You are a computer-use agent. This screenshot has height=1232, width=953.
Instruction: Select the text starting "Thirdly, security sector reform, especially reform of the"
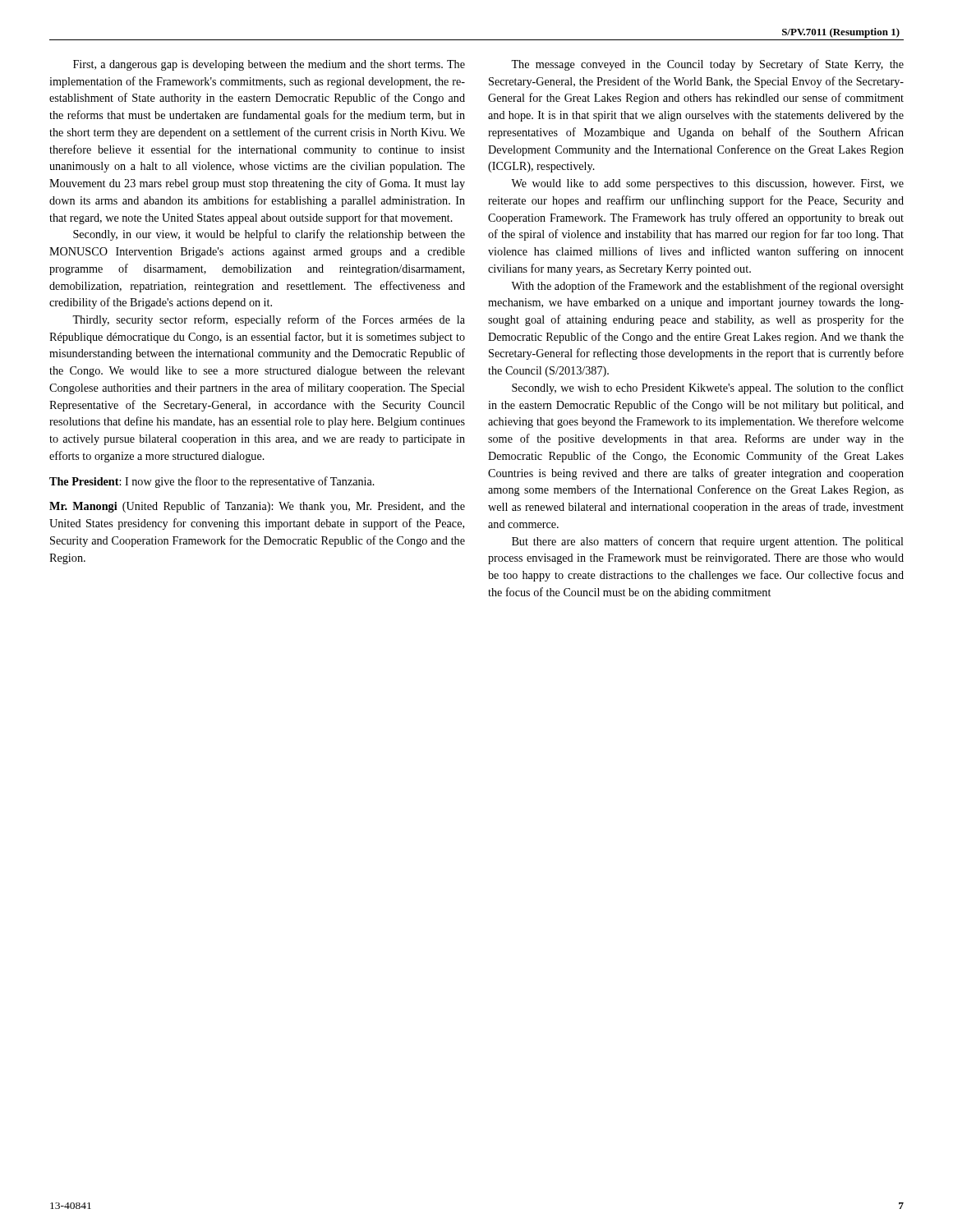coord(257,388)
